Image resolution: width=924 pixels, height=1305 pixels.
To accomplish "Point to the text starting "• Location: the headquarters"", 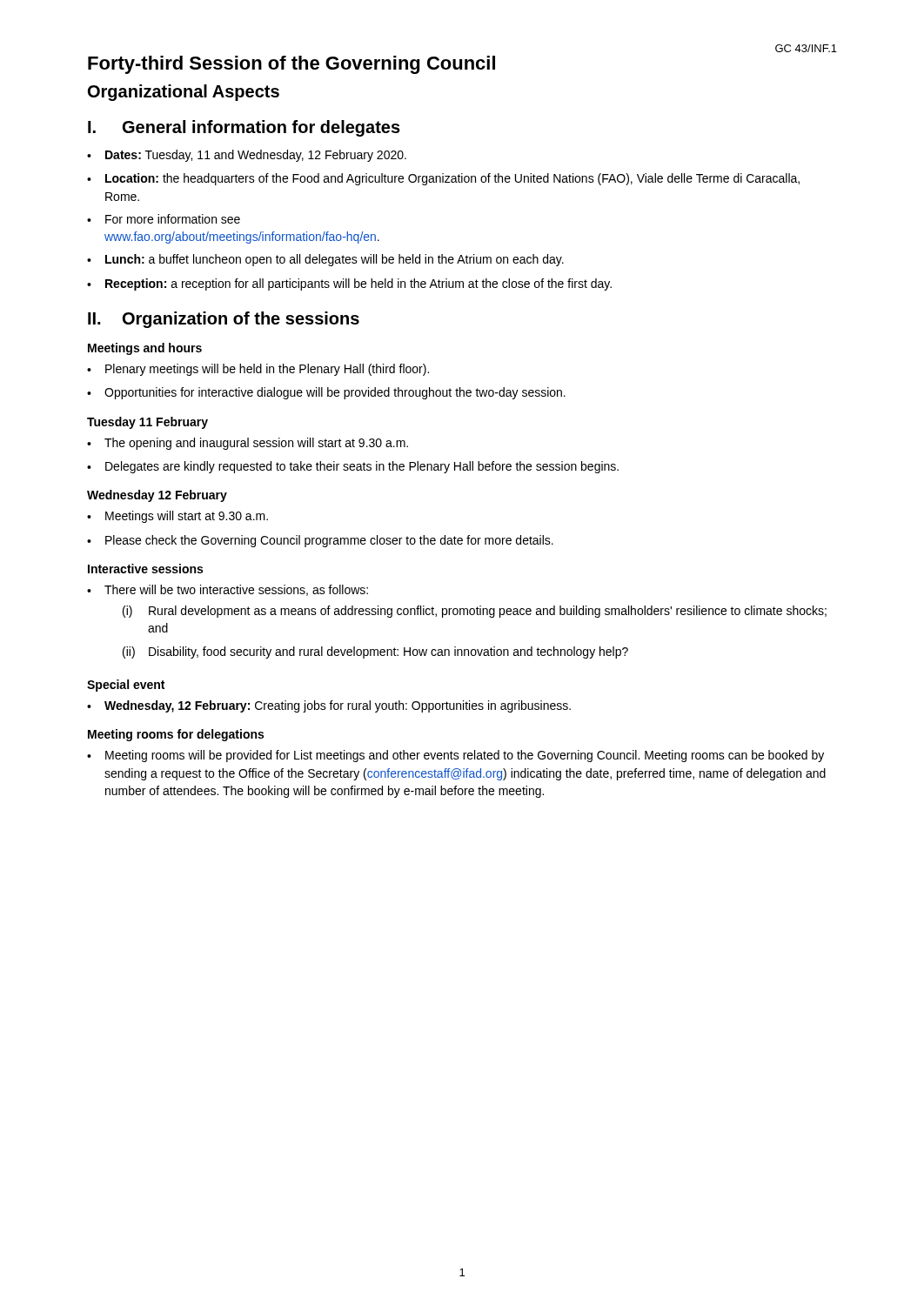I will click(x=462, y=188).
